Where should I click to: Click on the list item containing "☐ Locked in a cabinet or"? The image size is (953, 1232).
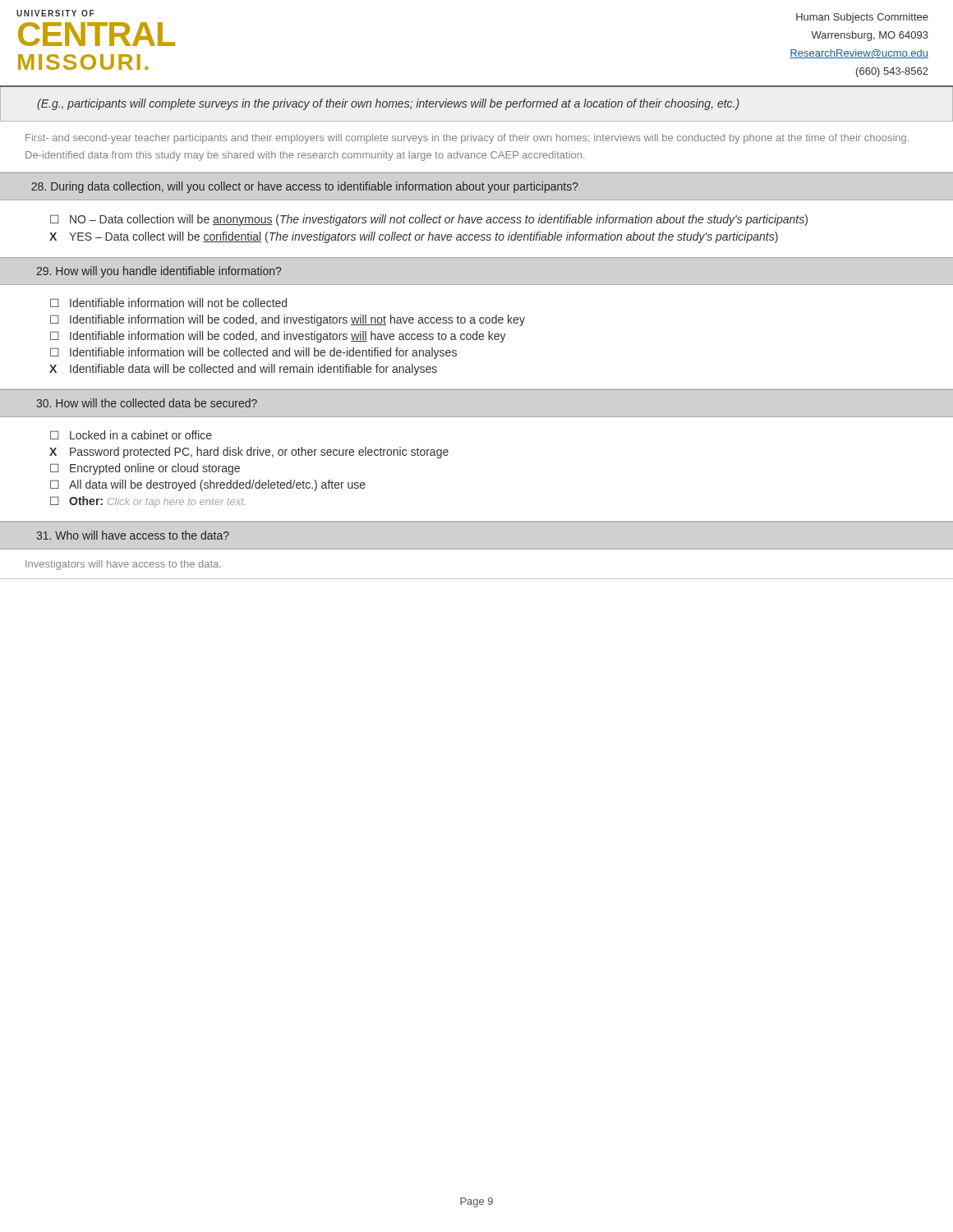click(131, 435)
